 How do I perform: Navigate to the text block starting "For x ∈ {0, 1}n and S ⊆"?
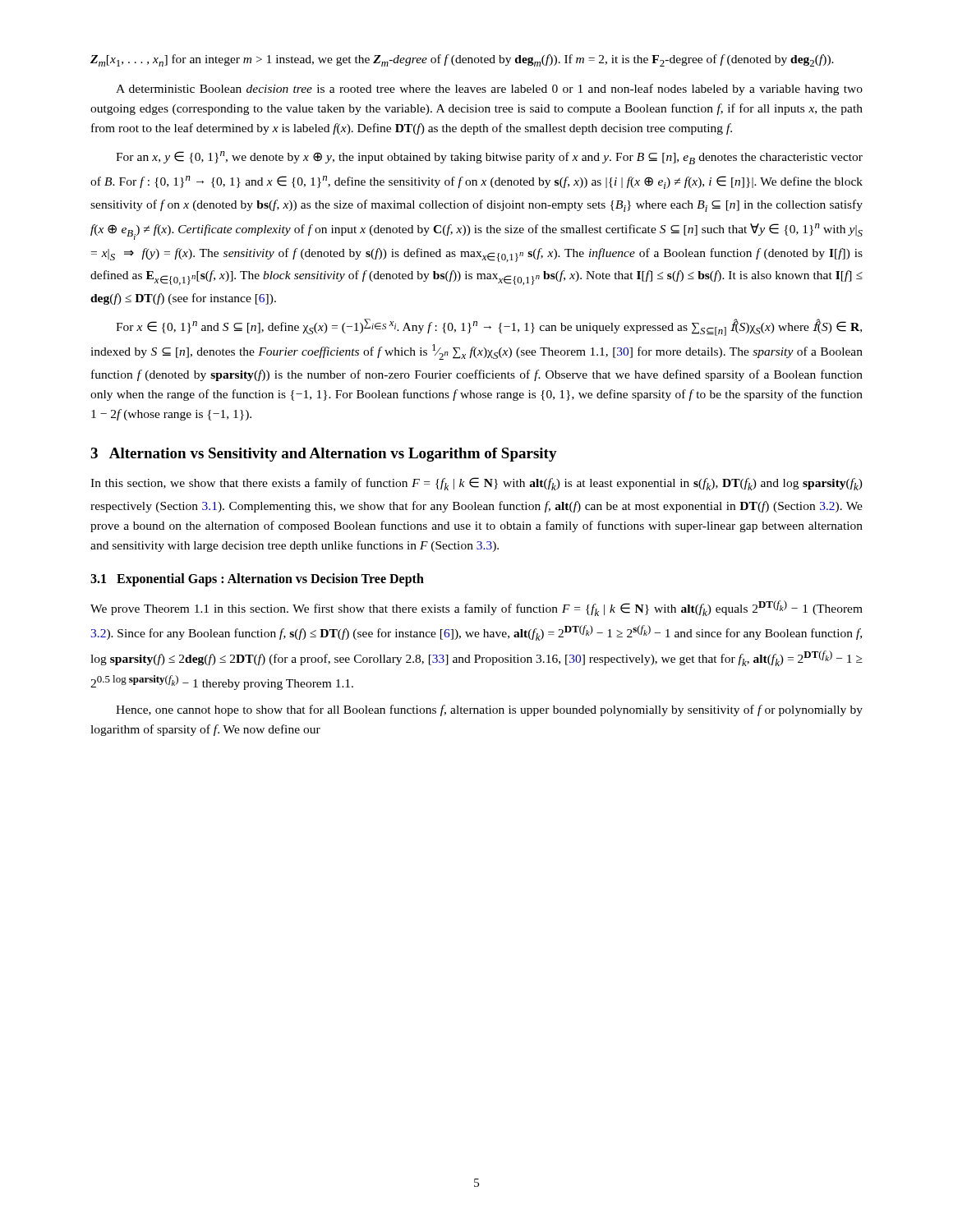pyautogui.click(x=476, y=369)
